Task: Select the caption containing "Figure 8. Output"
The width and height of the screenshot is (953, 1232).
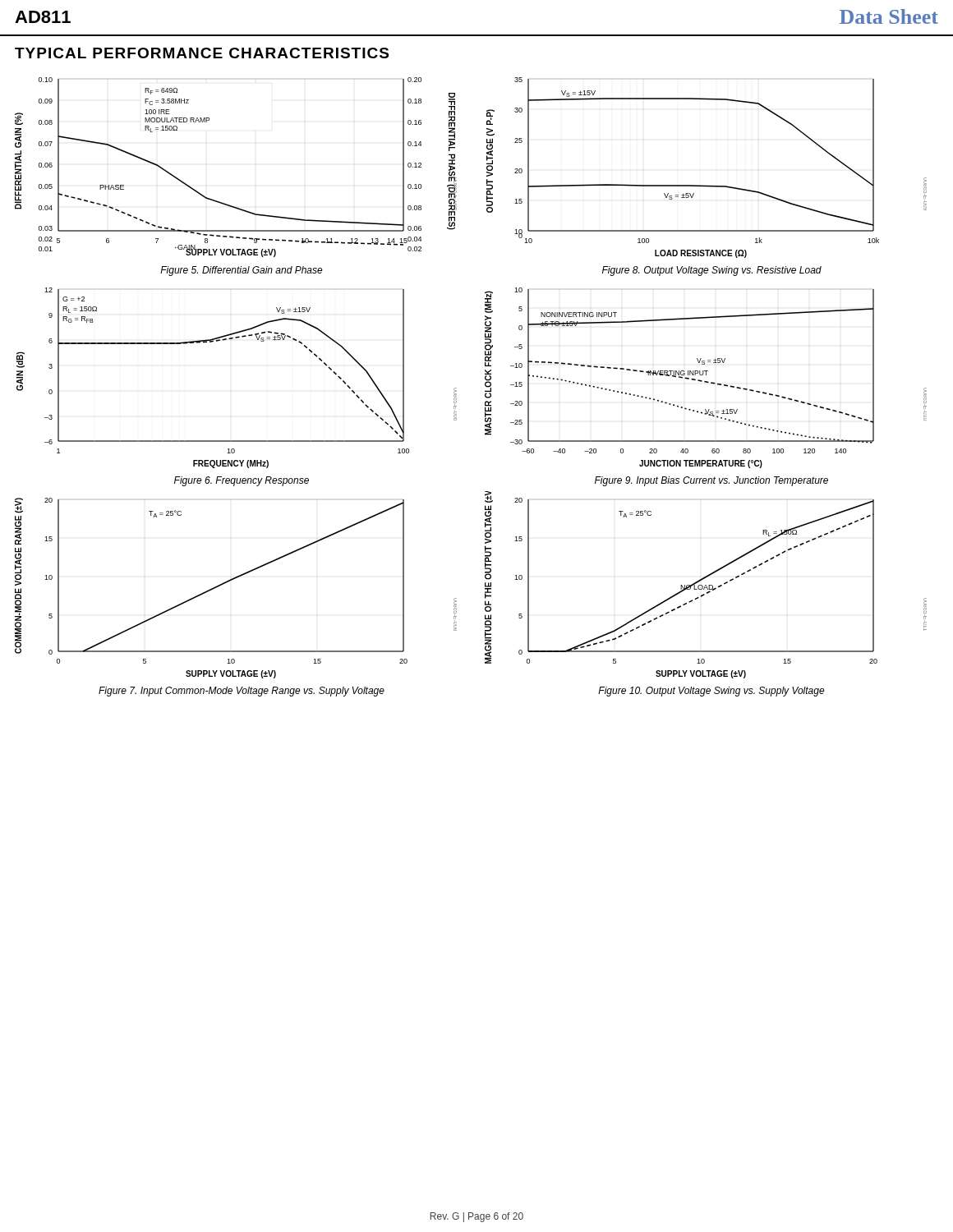Action: [712, 270]
